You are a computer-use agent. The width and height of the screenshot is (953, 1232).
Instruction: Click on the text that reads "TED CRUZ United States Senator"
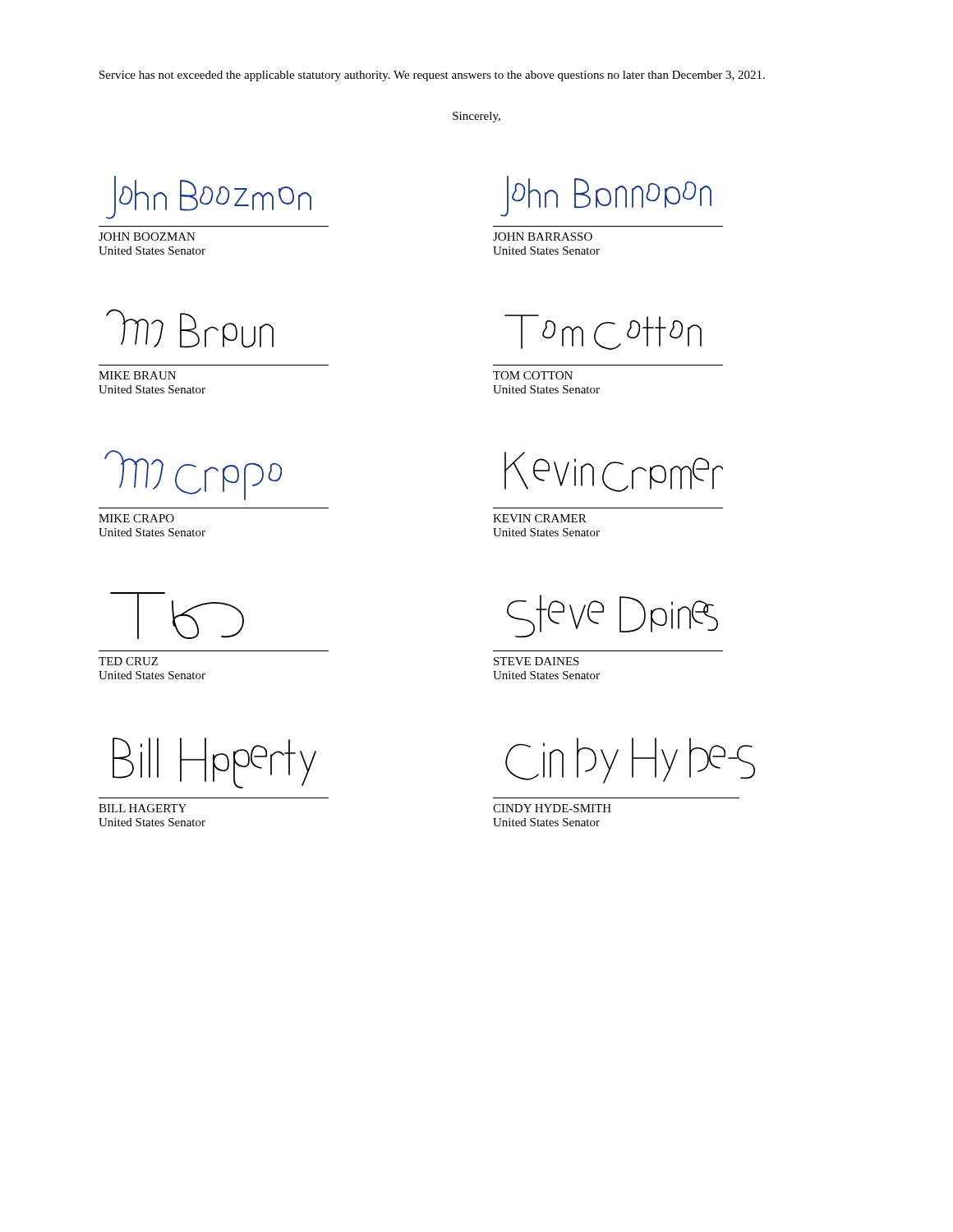pos(128,661)
